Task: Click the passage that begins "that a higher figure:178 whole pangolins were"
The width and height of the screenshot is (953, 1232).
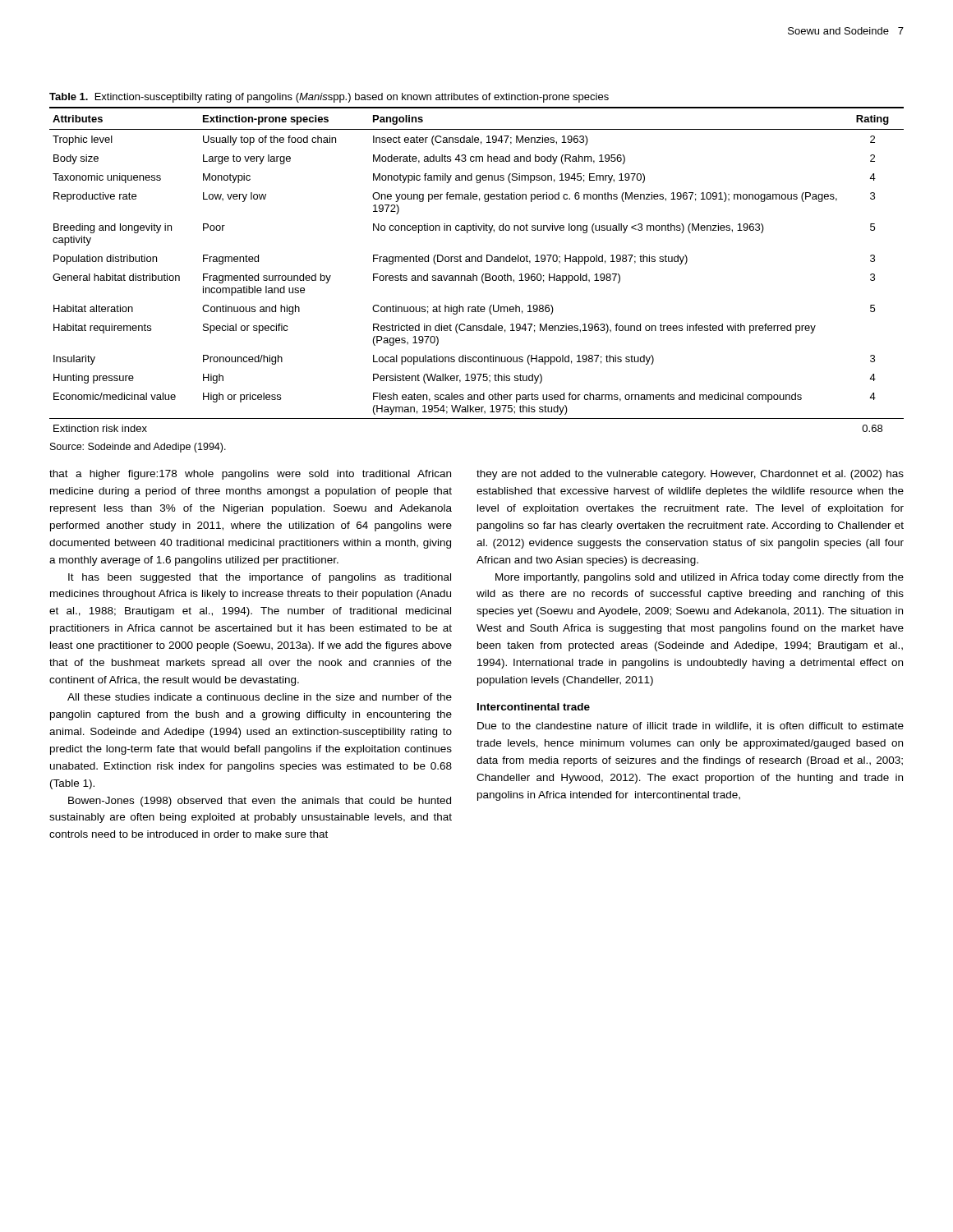Action: pos(251,655)
